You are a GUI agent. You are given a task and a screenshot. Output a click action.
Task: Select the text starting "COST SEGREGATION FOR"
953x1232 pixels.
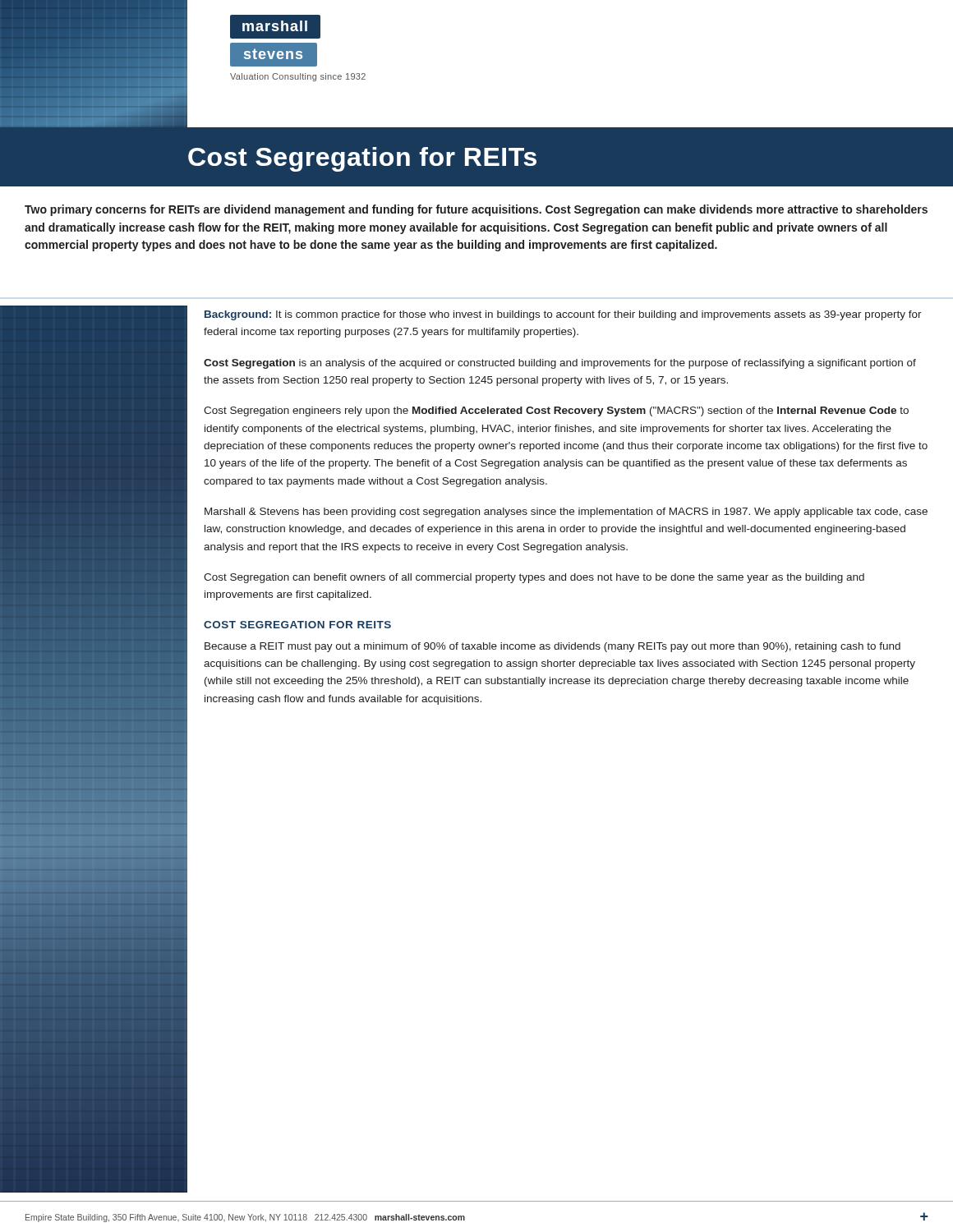298,624
